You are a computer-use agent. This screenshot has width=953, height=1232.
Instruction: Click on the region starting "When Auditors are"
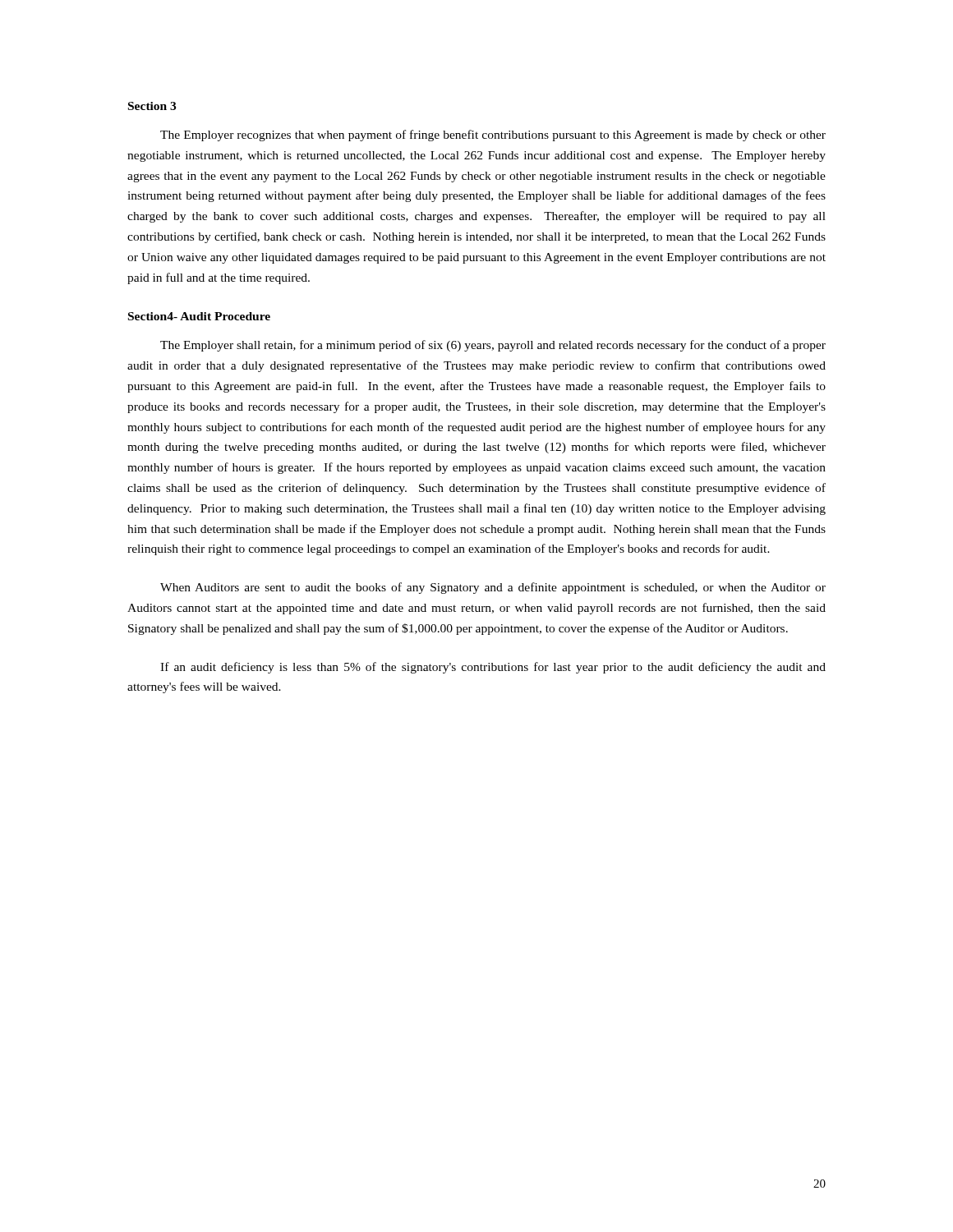[x=476, y=607]
